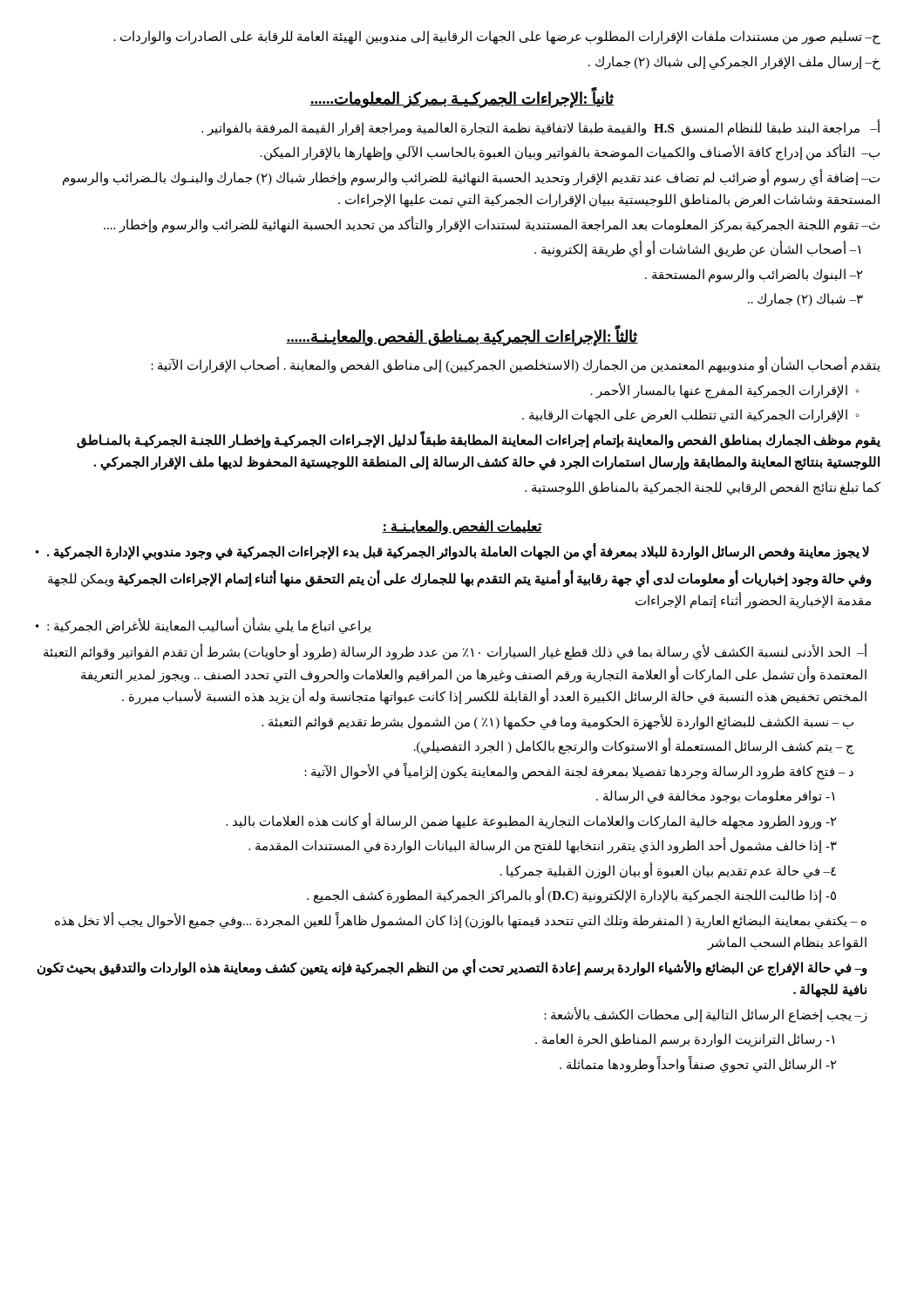This screenshot has height=1308, width=924.
Task: Locate the text block starting "ت– إضافة أي رسوم أو ضرائب لم تضاف"
Action: [471, 189]
